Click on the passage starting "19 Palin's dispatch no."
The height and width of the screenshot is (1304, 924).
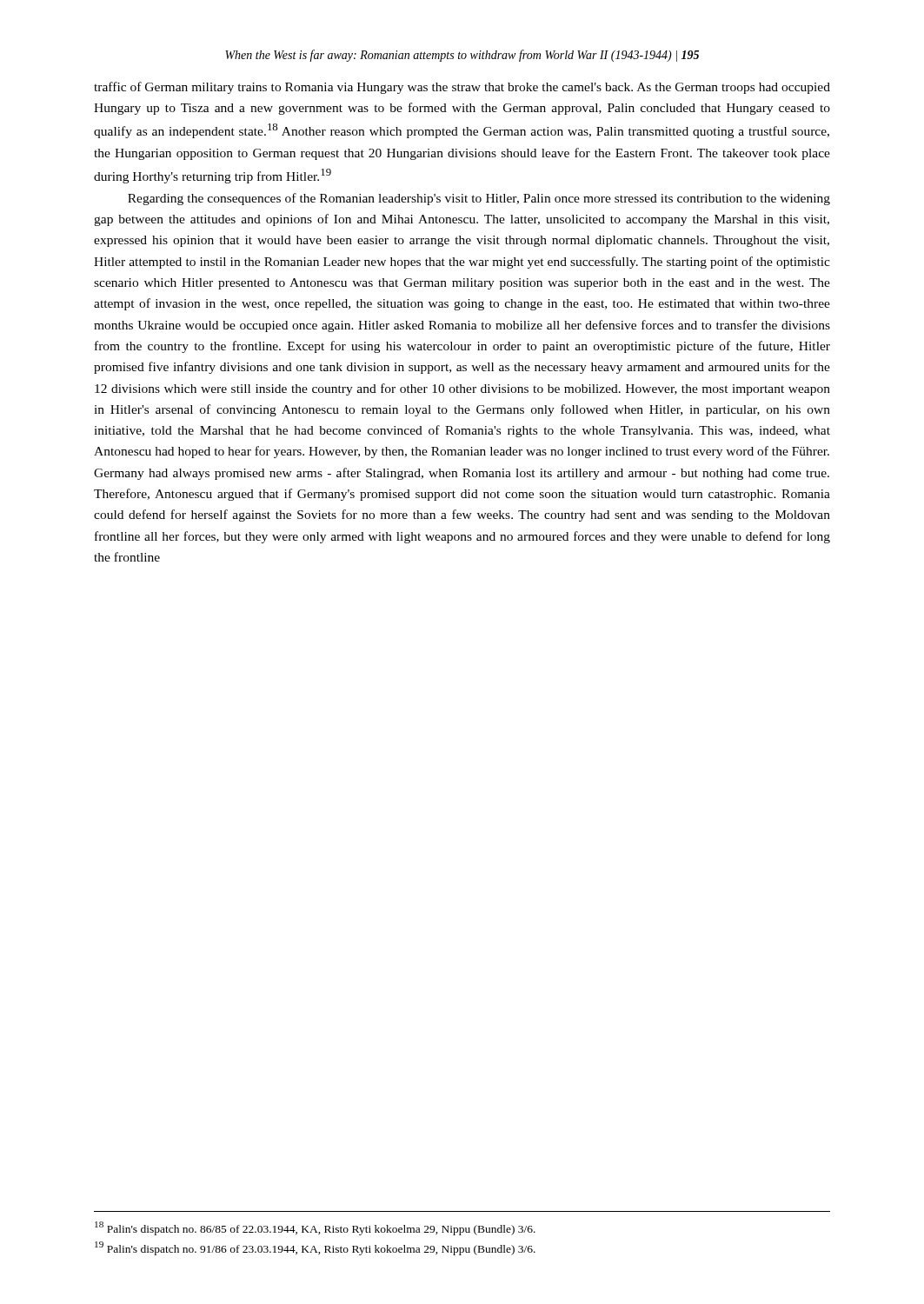(x=315, y=1247)
